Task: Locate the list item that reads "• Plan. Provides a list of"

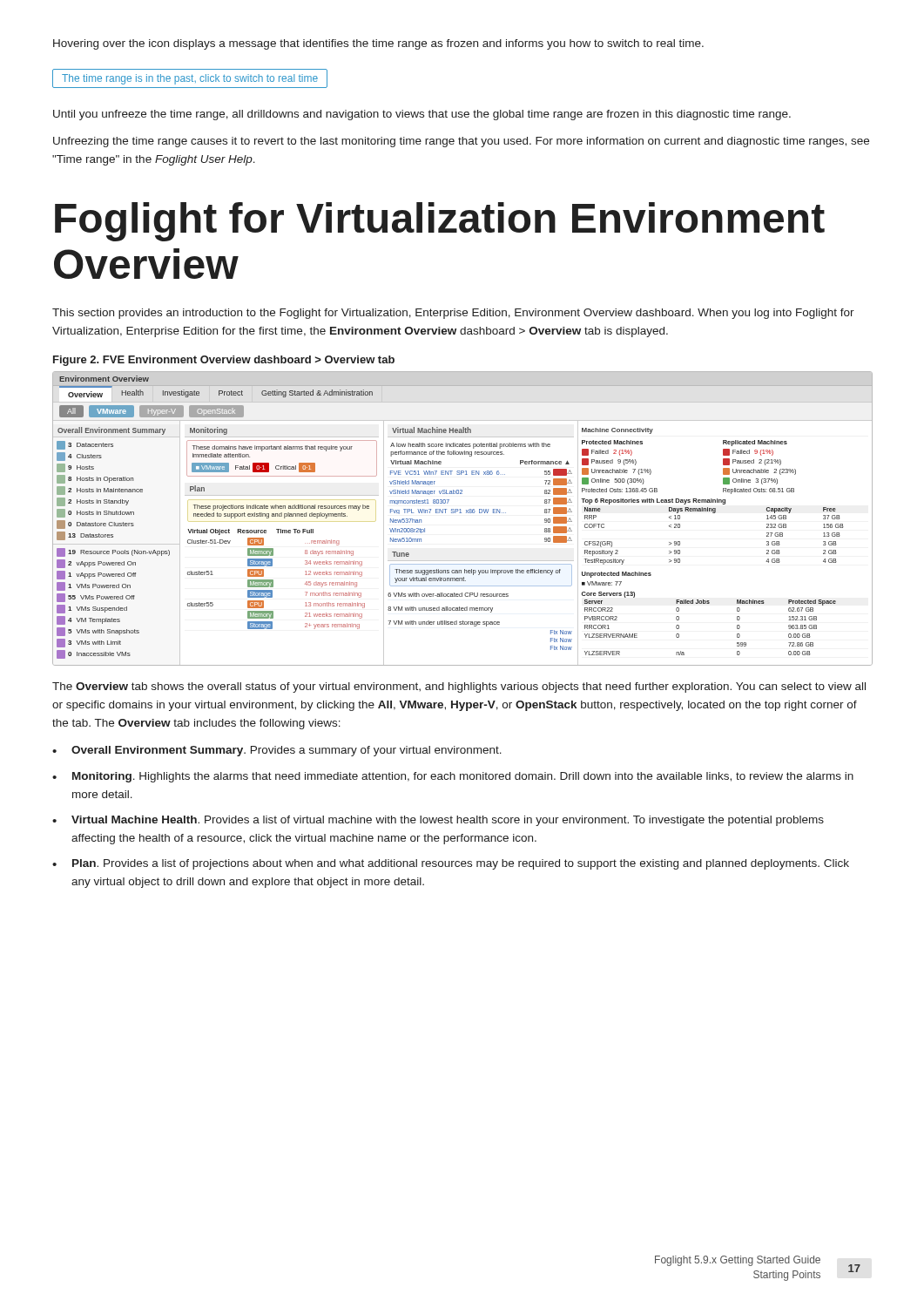Action: tap(462, 873)
